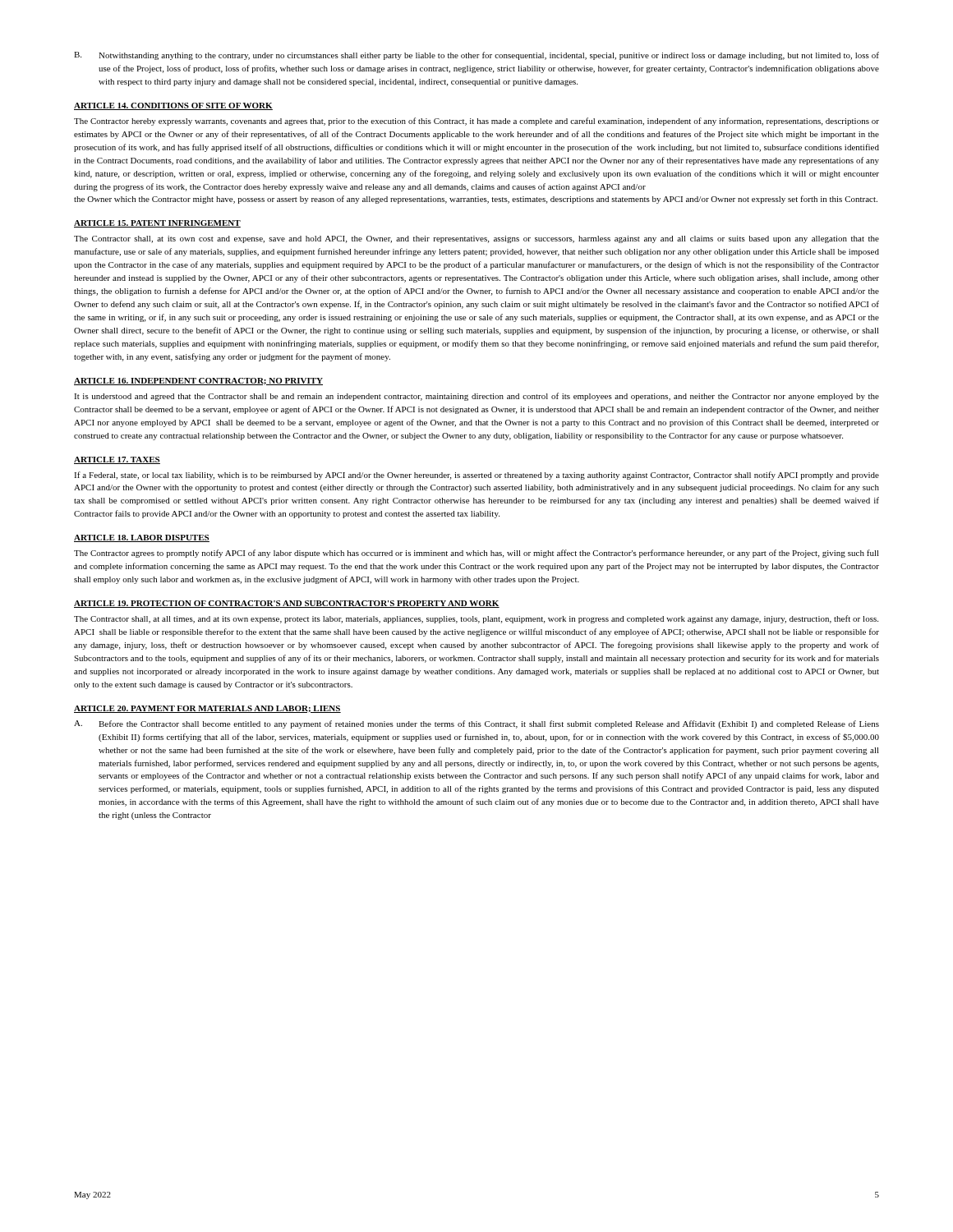The width and height of the screenshot is (953, 1232).
Task: Where is the section header that starts "ARTICLE 15. PATENT"?
Action: 157,223
